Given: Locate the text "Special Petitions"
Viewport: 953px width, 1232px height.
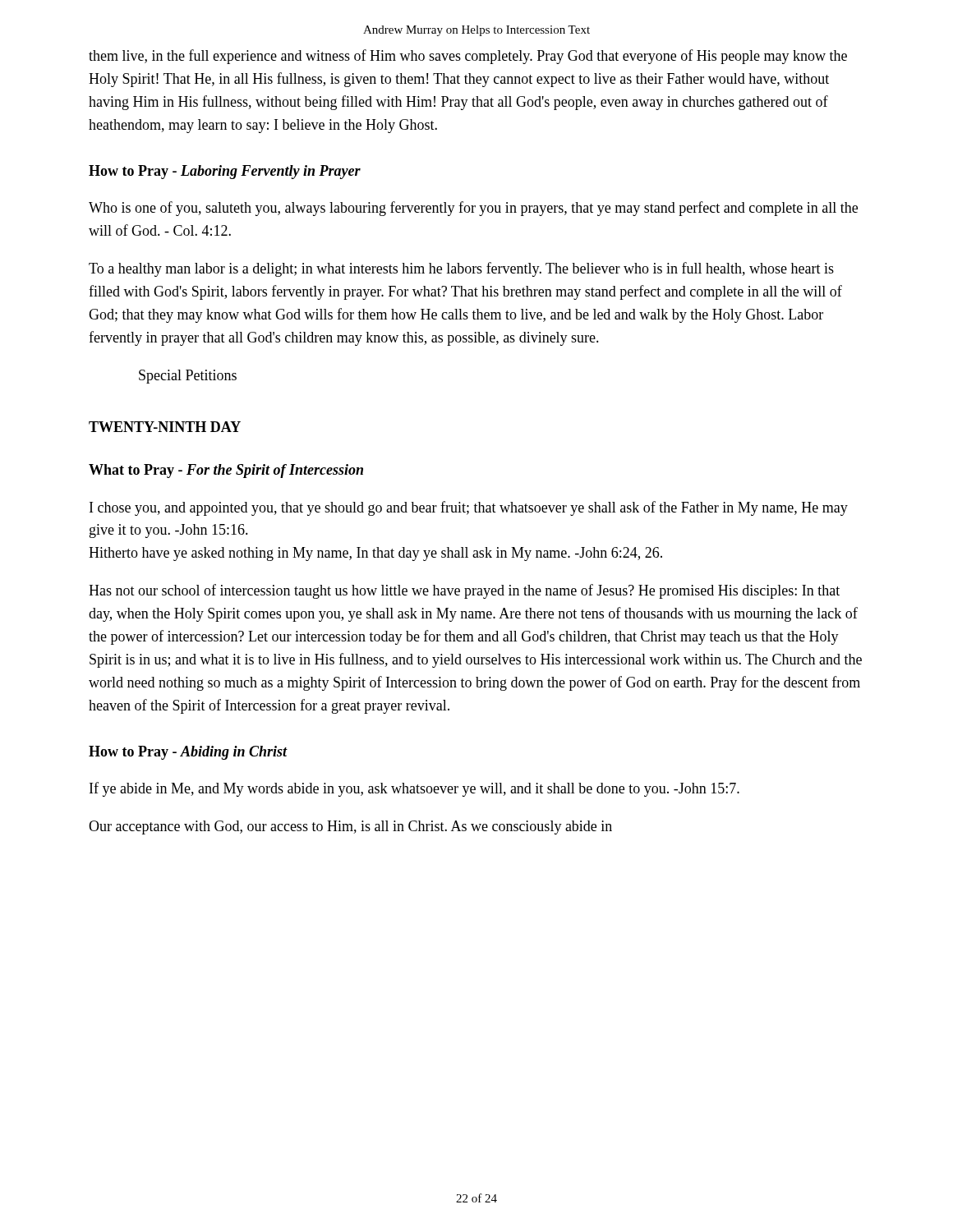Looking at the screenshot, I should (188, 375).
